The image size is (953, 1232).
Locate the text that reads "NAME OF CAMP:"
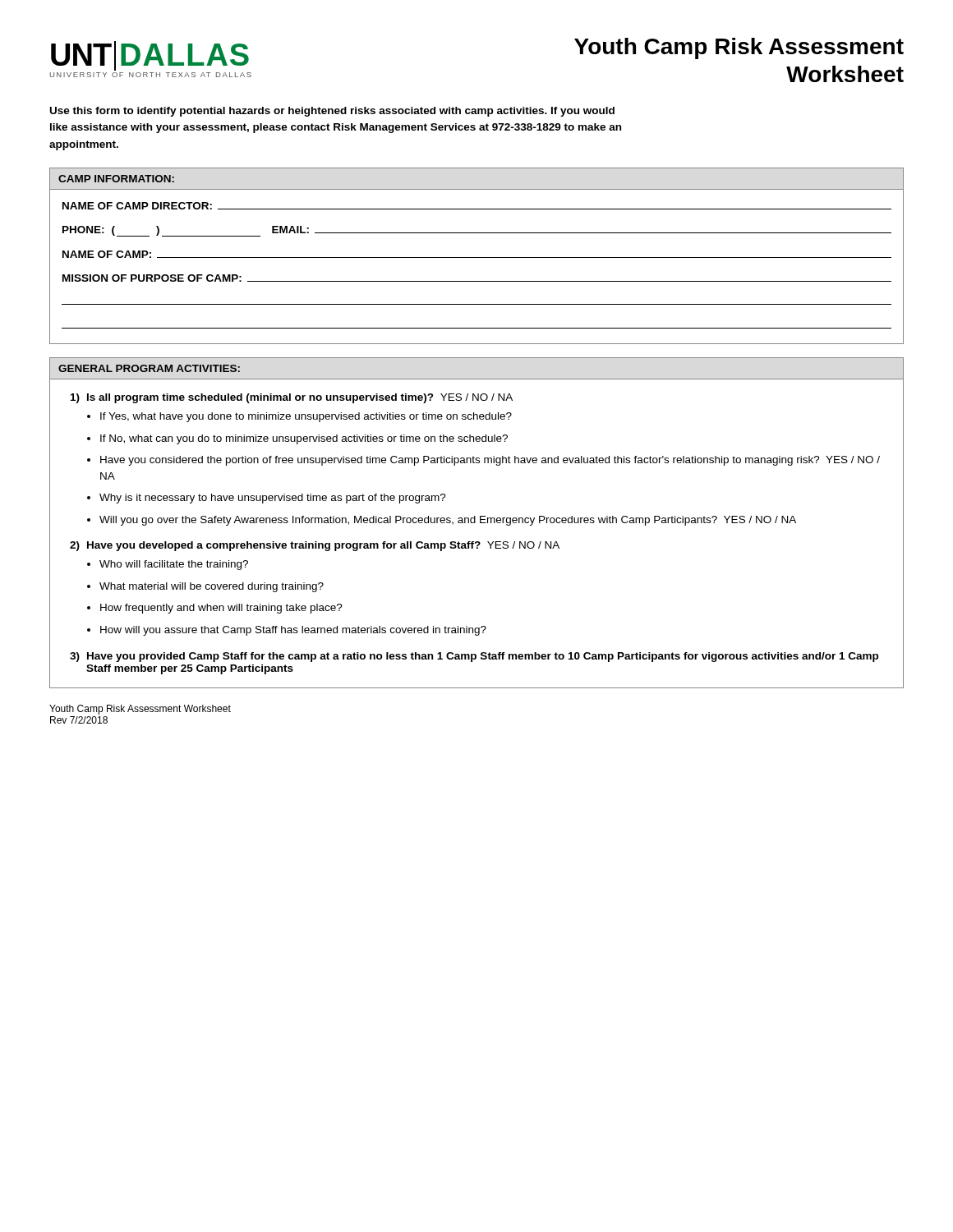click(x=476, y=254)
